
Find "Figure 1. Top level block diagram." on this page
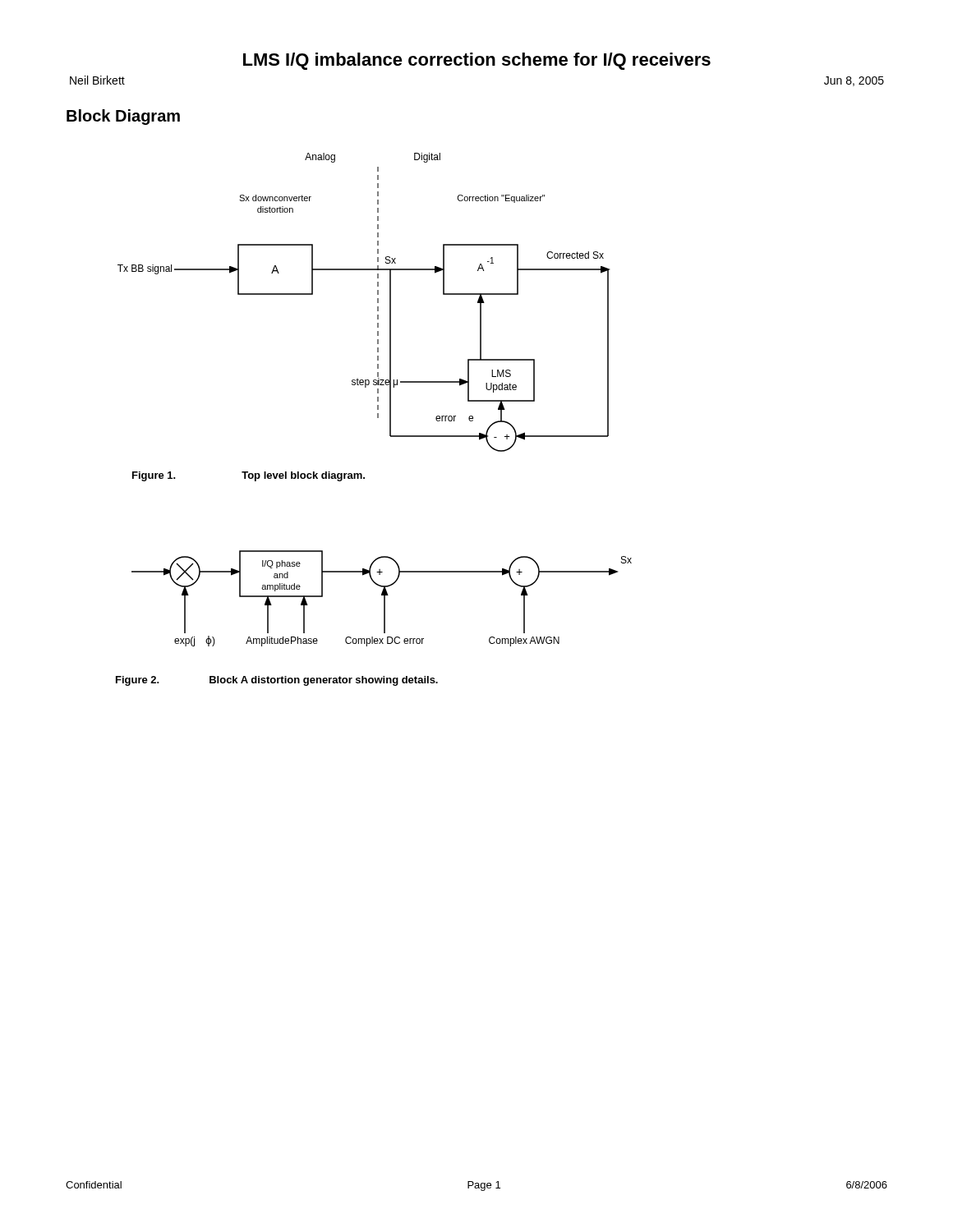(248, 475)
